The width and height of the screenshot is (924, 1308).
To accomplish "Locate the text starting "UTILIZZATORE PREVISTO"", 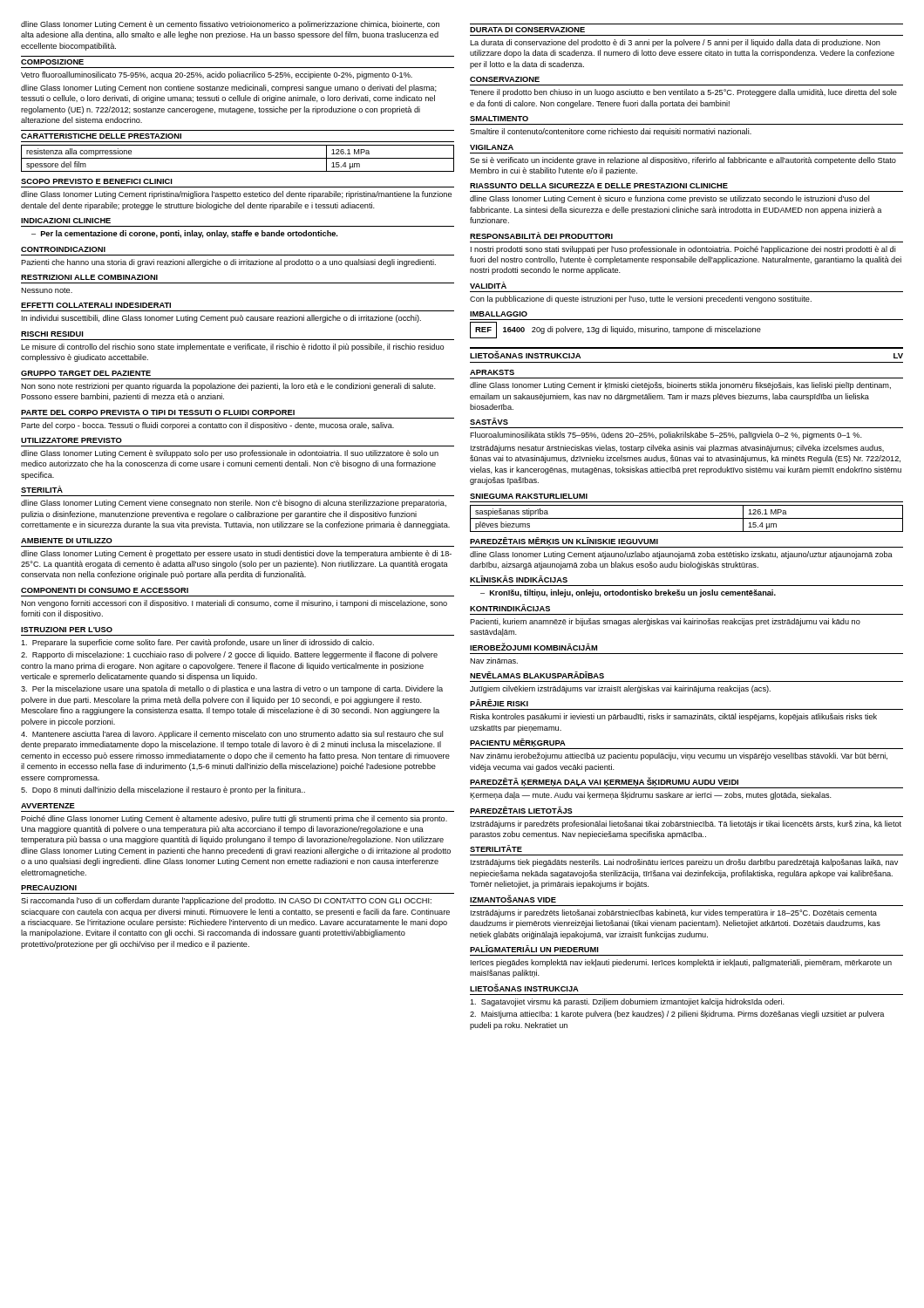I will pos(71,440).
